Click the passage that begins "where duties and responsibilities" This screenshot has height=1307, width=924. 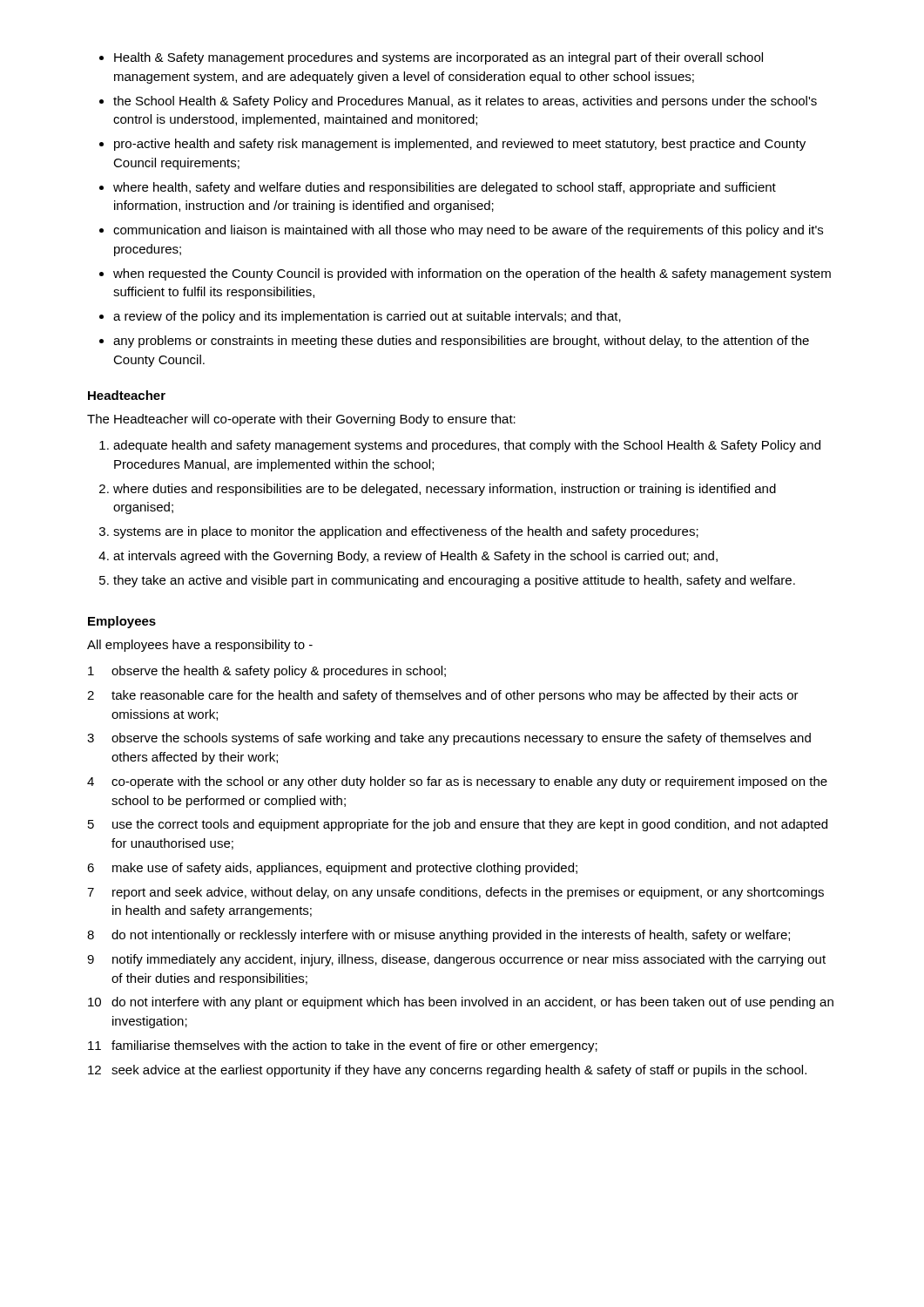coord(445,497)
